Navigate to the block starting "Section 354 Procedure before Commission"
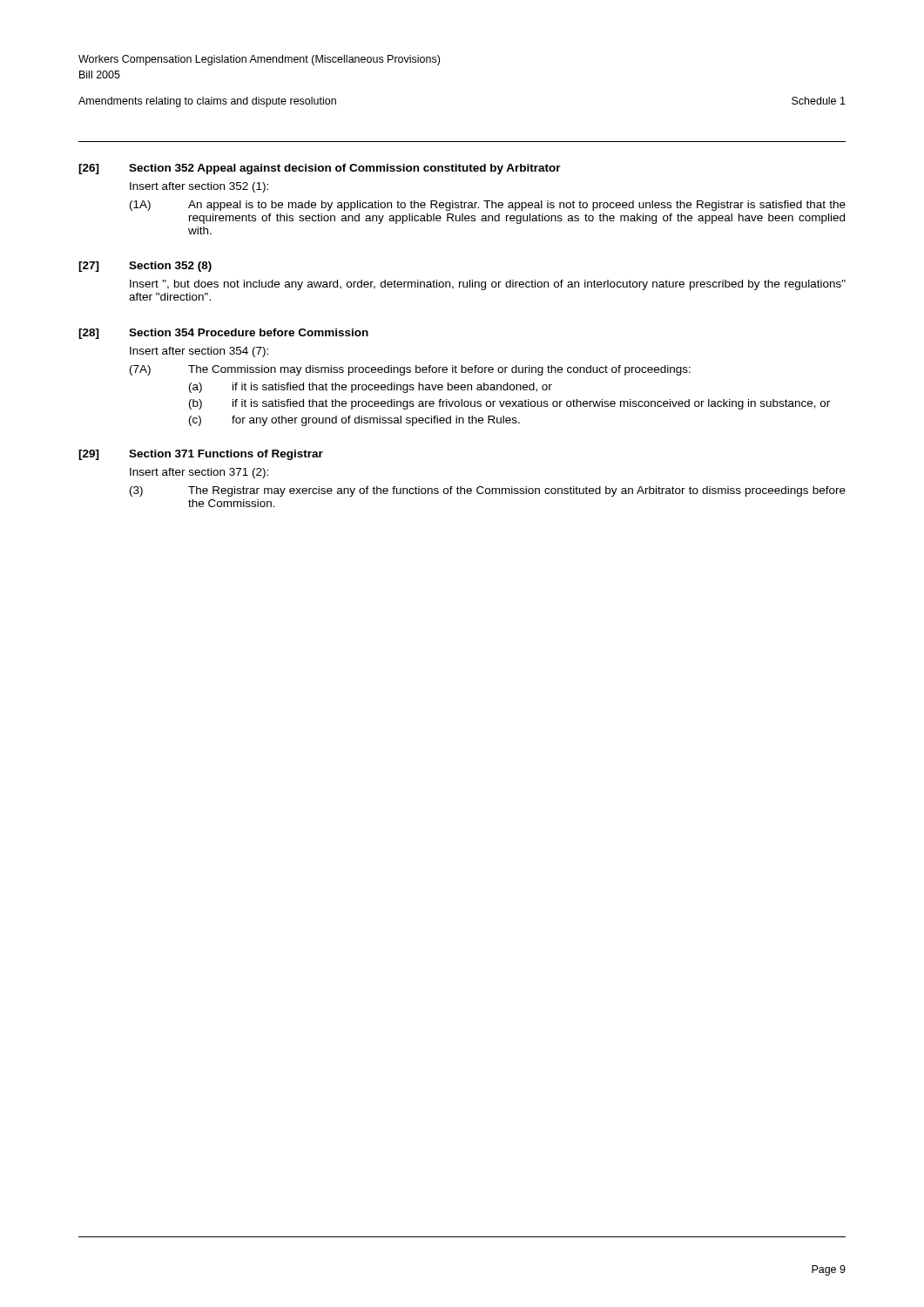The height and width of the screenshot is (1307, 924). [249, 332]
